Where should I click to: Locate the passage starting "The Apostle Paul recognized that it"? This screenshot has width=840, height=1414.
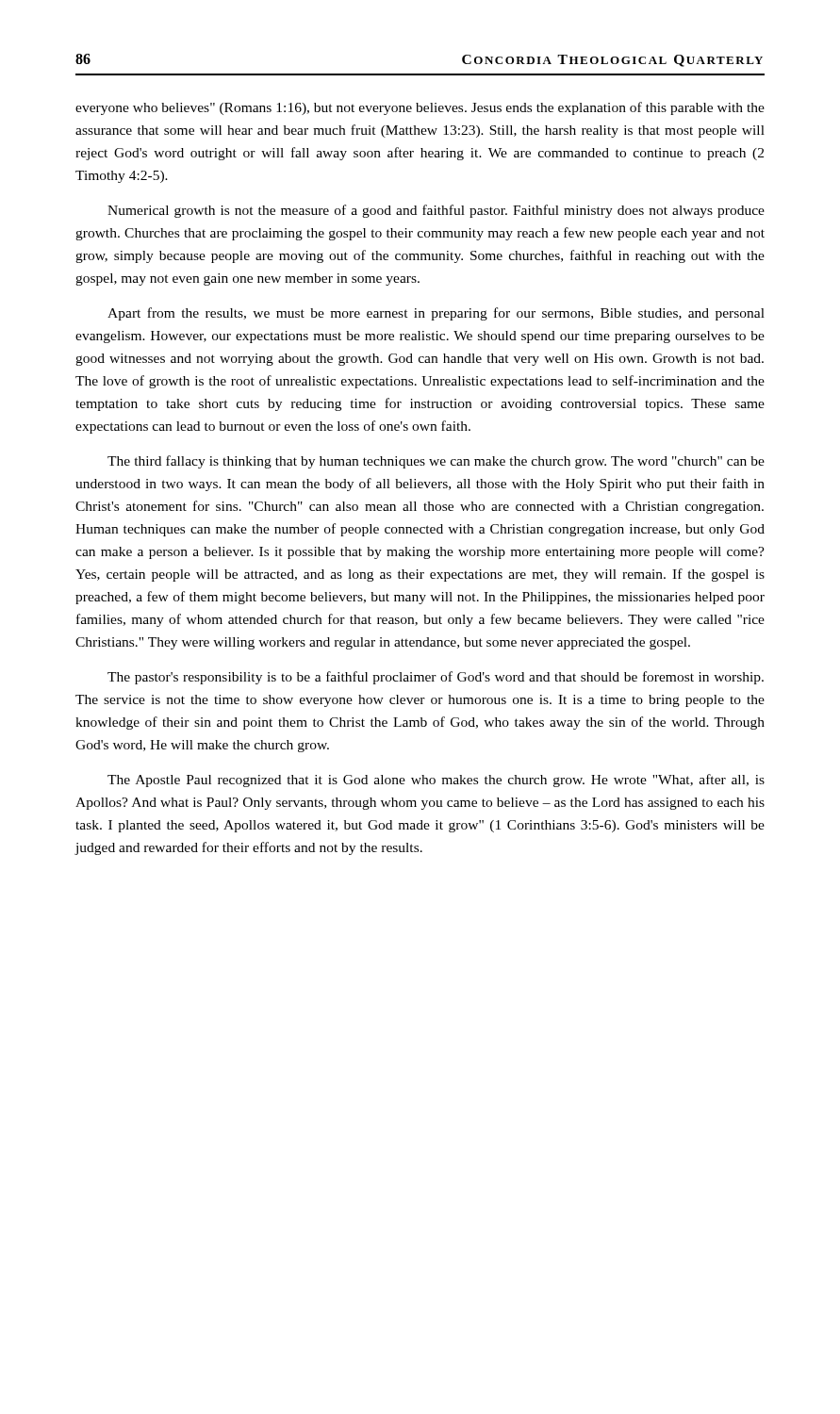[420, 813]
